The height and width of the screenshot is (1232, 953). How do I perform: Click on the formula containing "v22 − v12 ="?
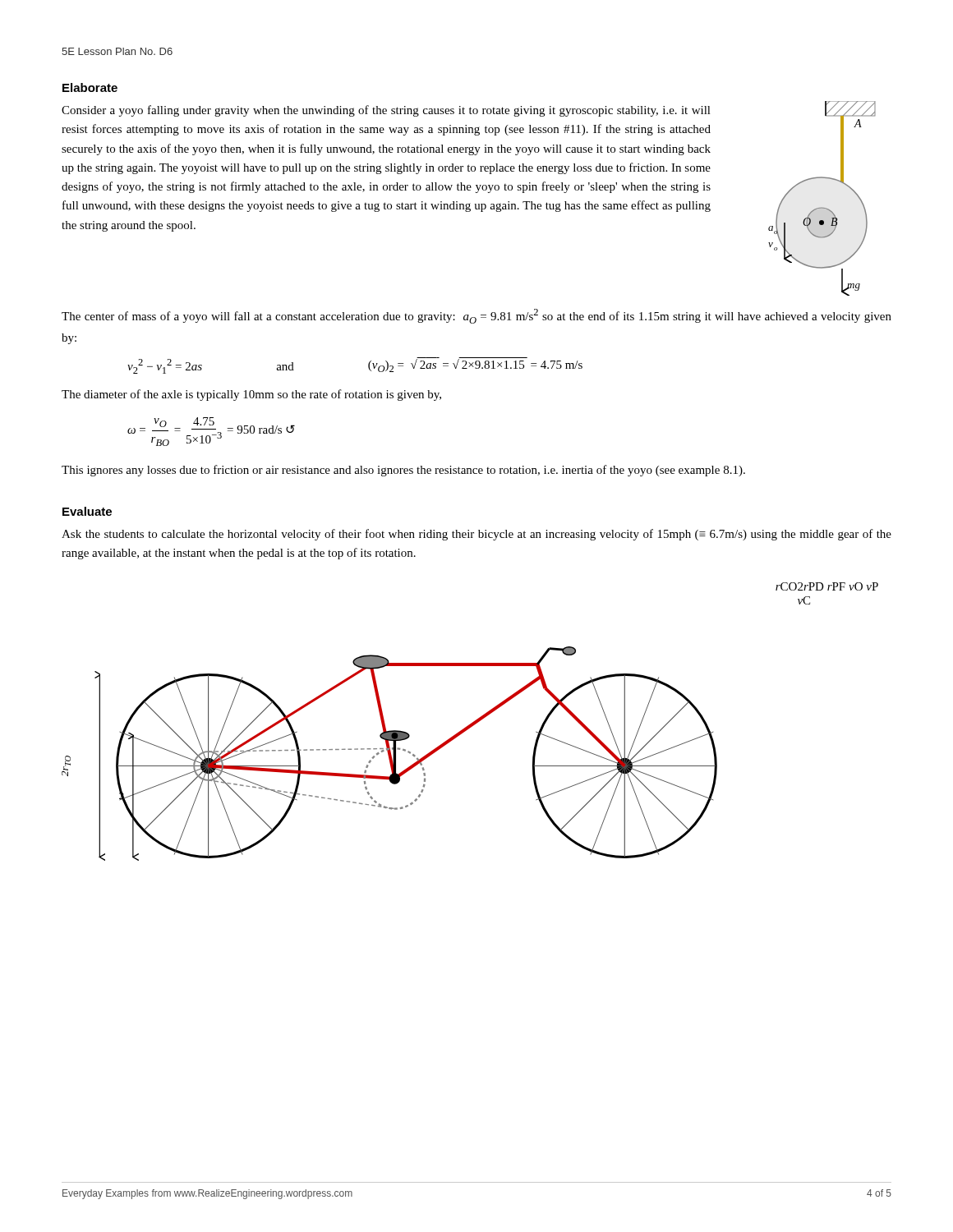point(476,366)
